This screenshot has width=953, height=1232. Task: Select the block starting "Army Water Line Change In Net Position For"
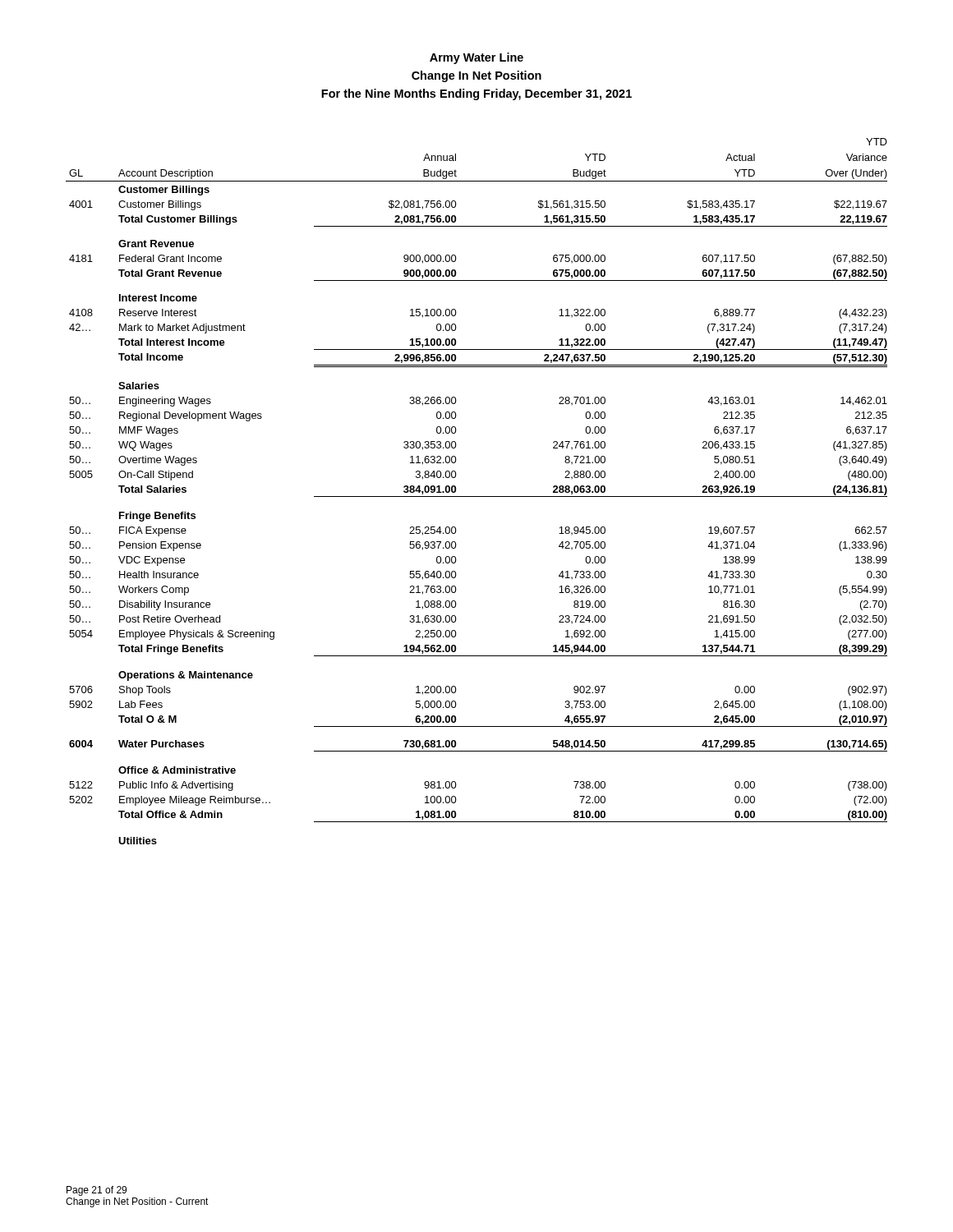point(476,76)
